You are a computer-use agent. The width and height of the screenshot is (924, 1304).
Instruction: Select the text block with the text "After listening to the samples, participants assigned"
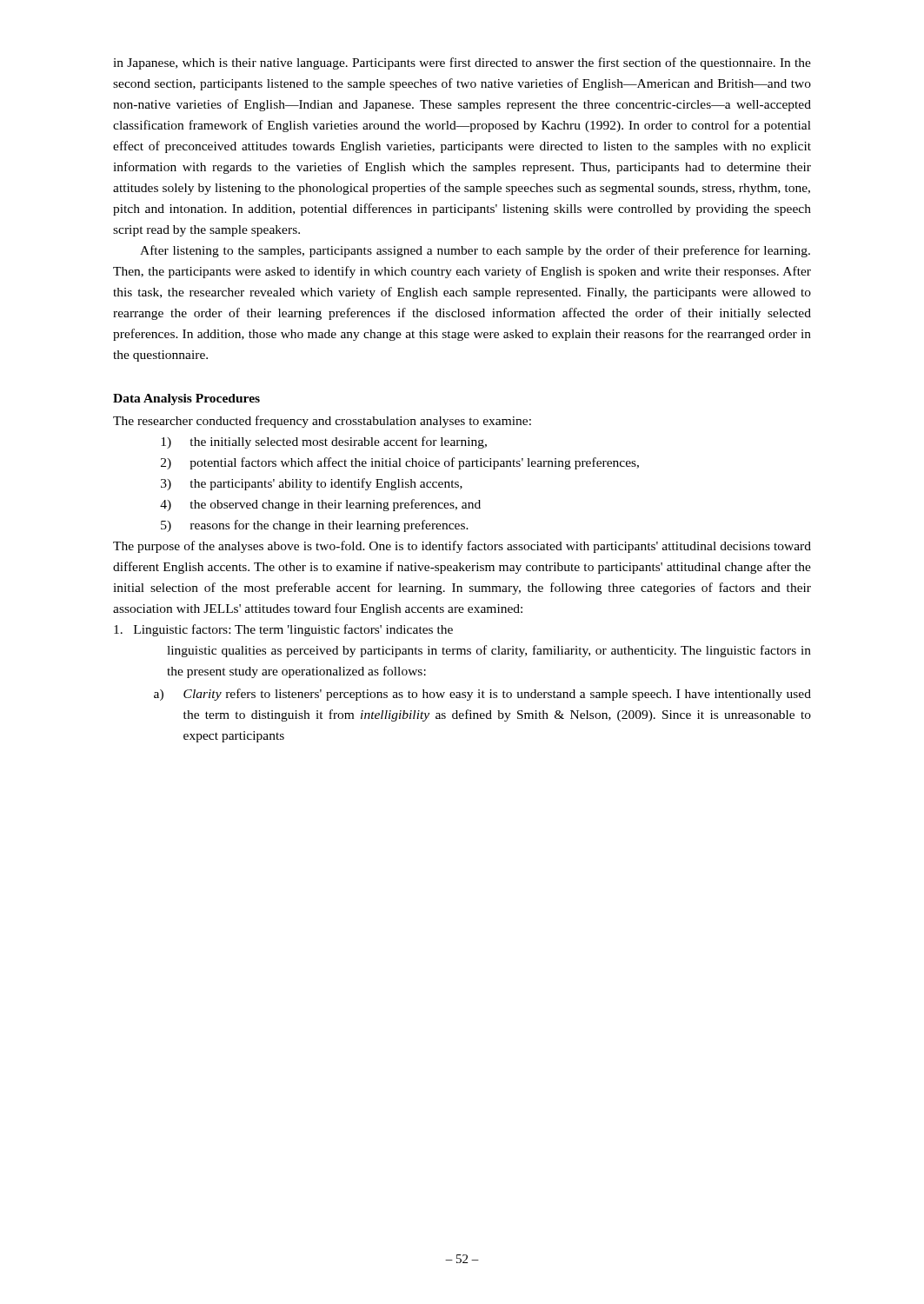click(x=462, y=303)
